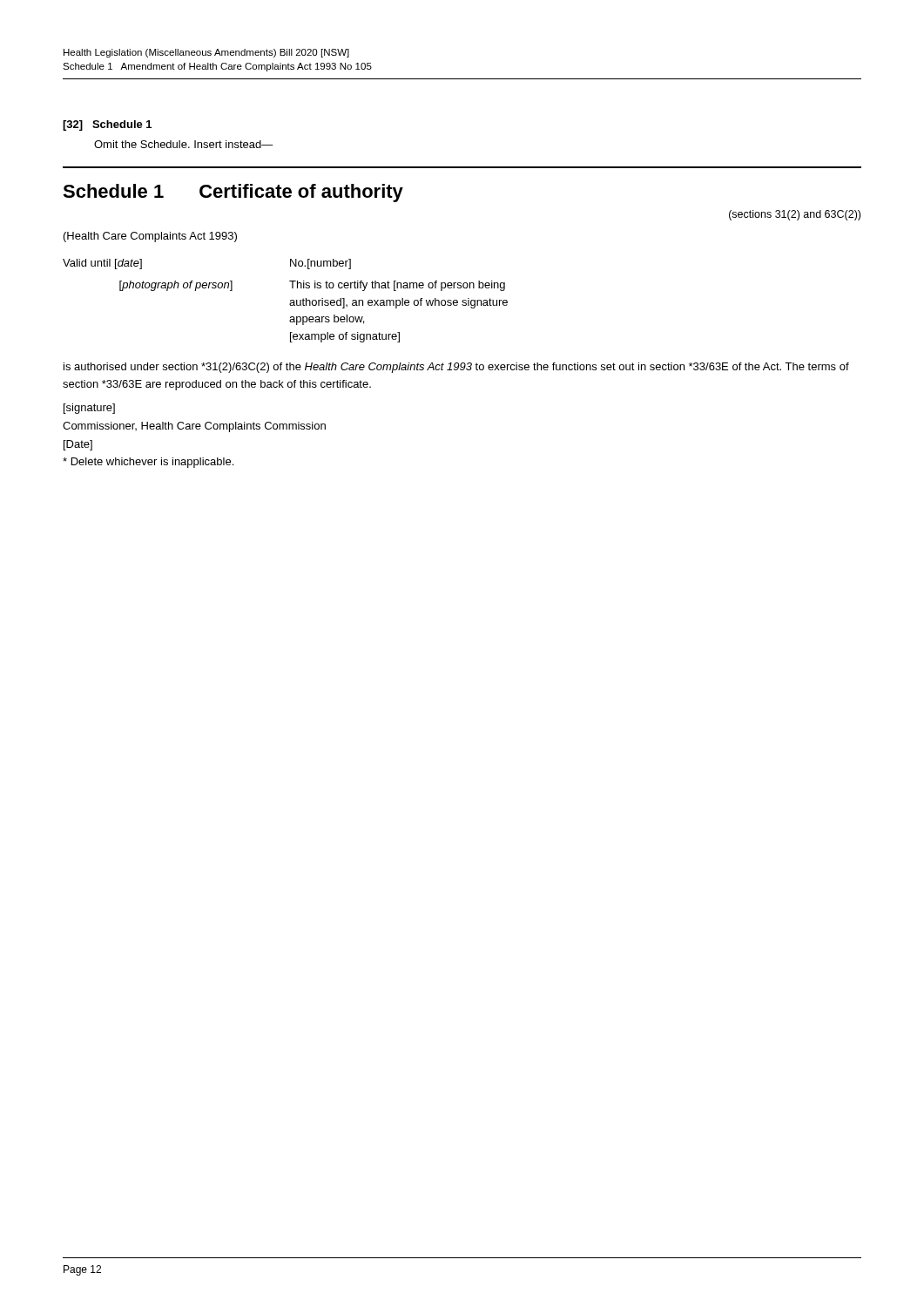Point to "Omit the Schedule. Insert instead—"
This screenshot has width=924, height=1307.
pyautogui.click(x=183, y=144)
